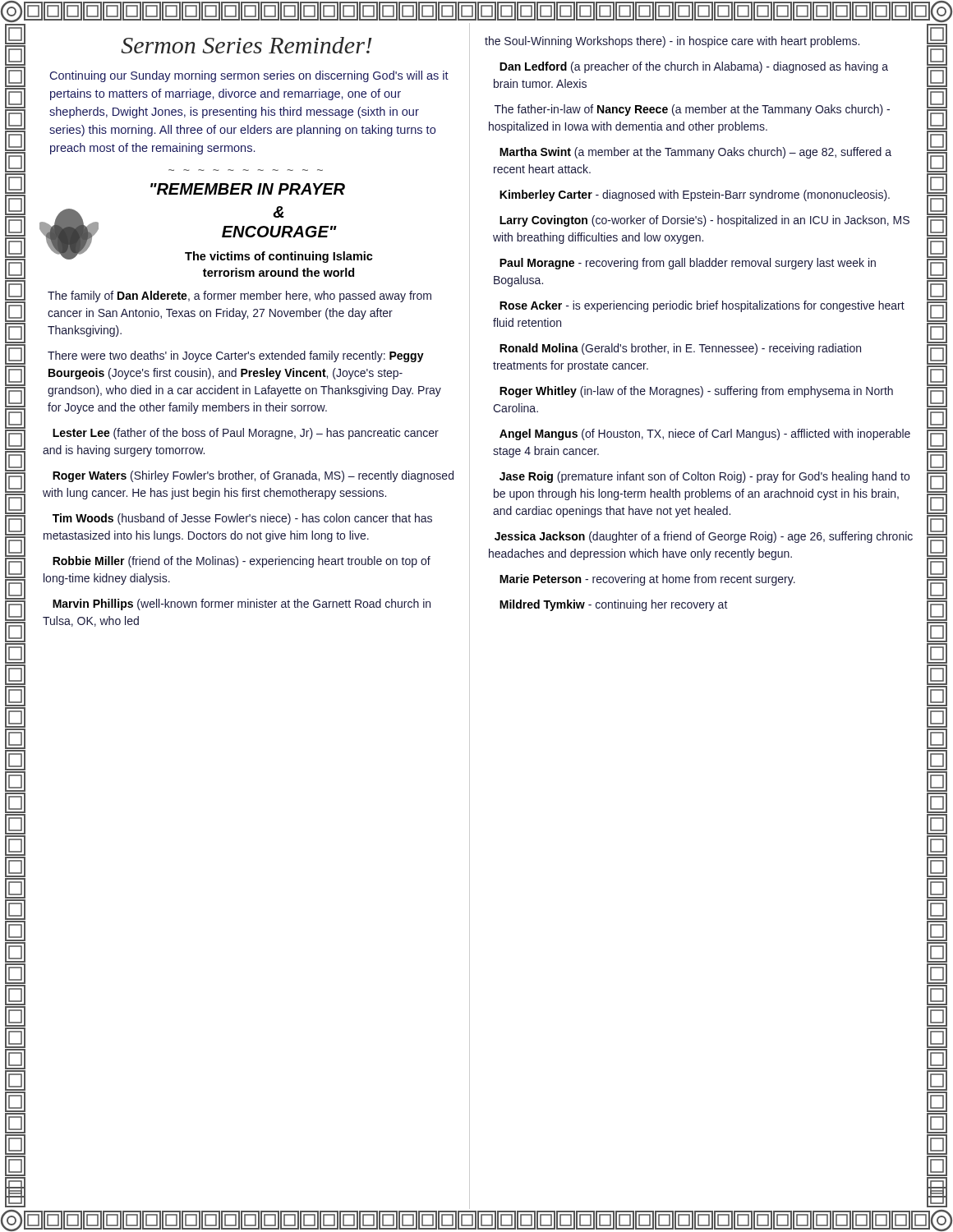Locate the text starting "Robbie Miller (friend of the Molinas)"
The height and width of the screenshot is (1232, 953).
click(x=236, y=570)
